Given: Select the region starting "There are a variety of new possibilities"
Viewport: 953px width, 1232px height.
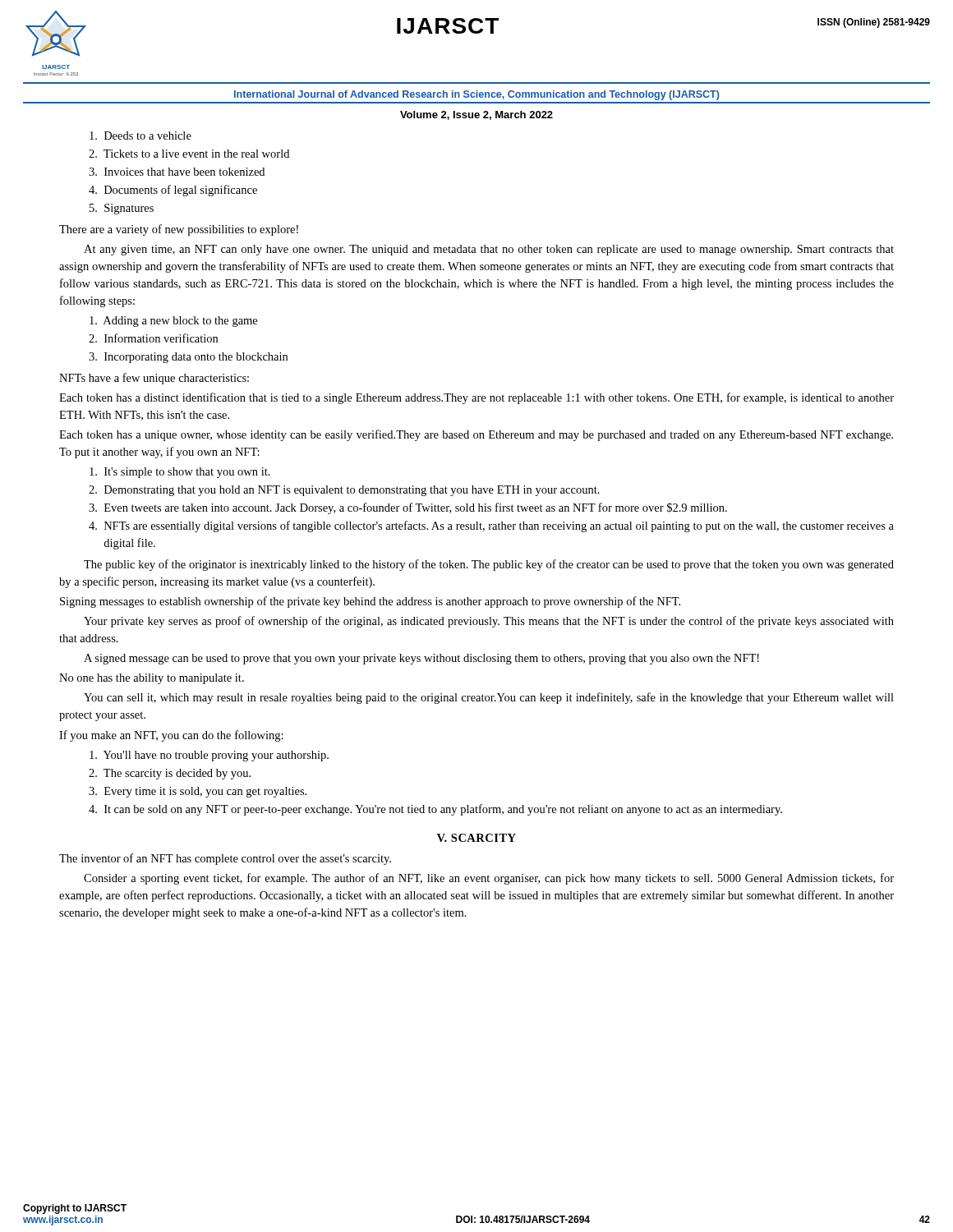Looking at the screenshot, I should click(179, 229).
